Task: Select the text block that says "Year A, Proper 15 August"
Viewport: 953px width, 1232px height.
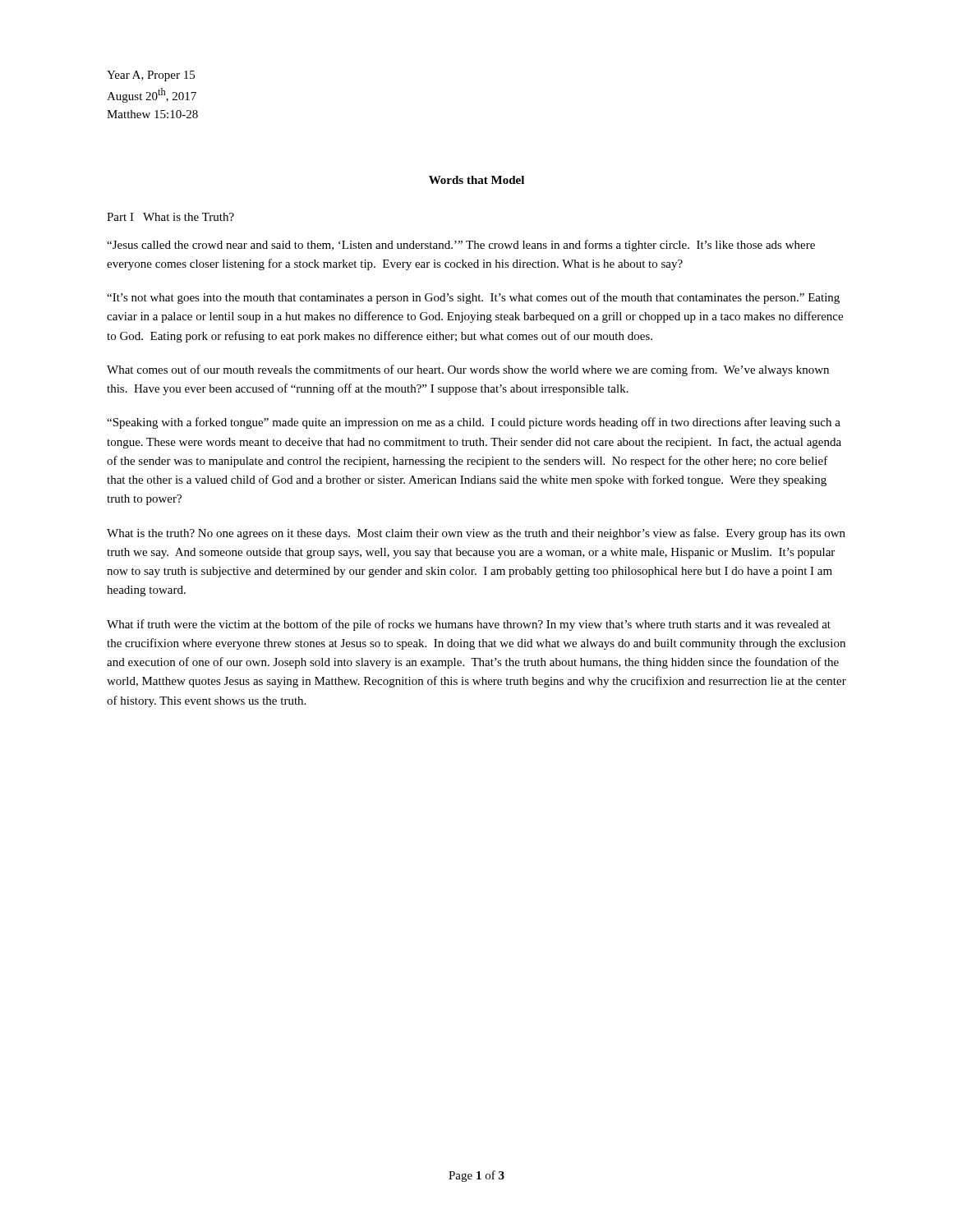Action: [x=151, y=76]
